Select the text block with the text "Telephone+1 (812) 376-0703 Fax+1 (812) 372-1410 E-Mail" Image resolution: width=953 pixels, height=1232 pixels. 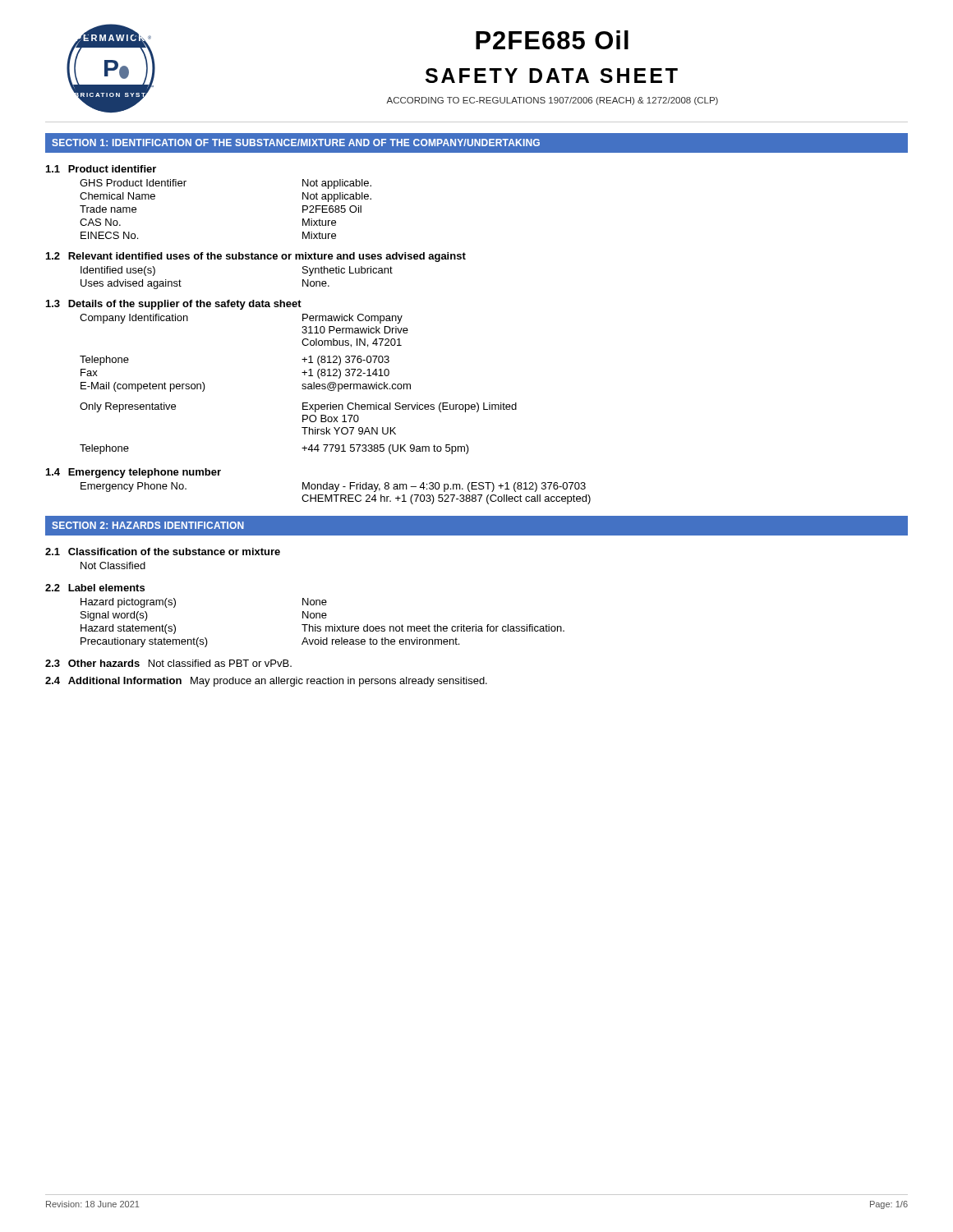pos(101,362)
